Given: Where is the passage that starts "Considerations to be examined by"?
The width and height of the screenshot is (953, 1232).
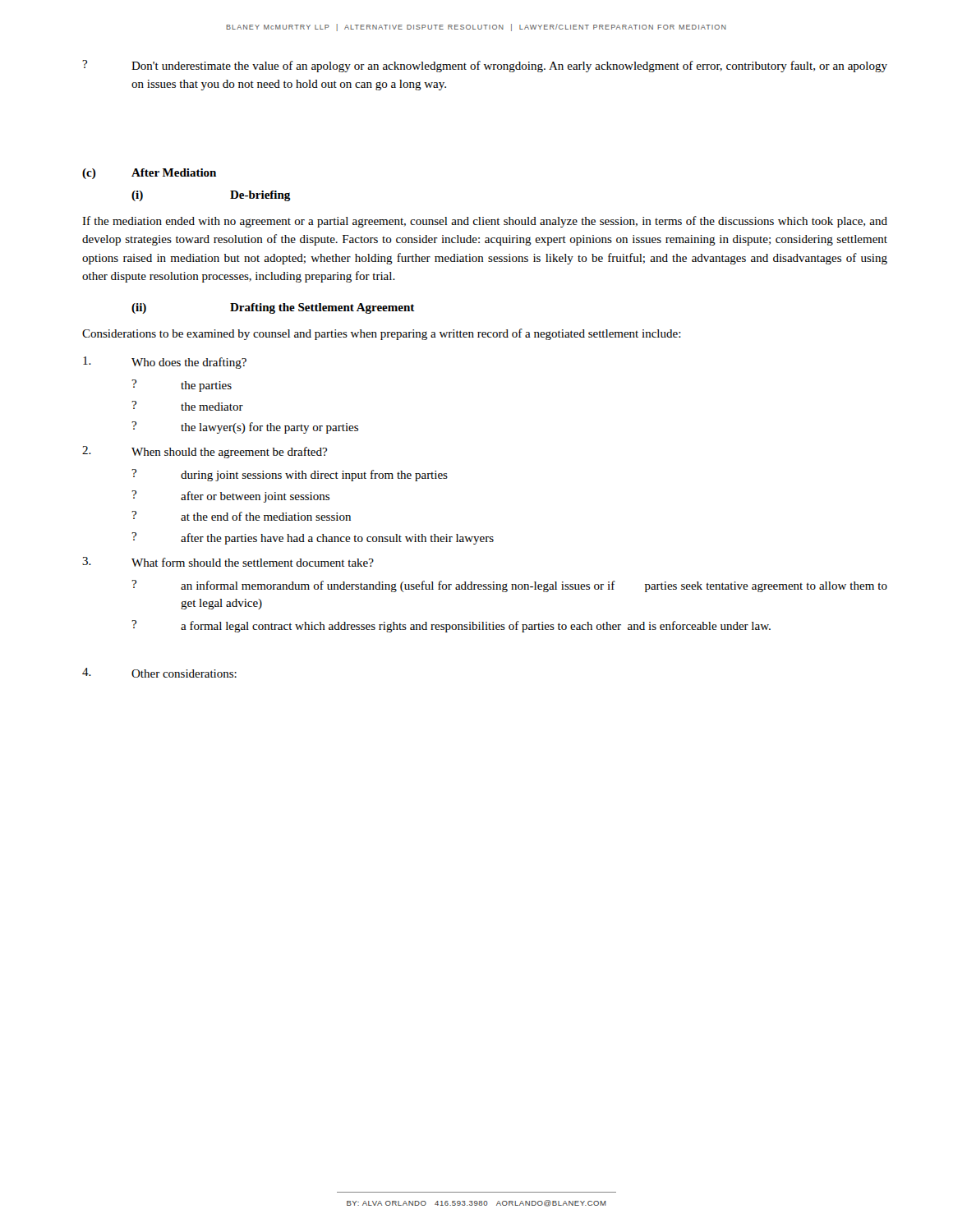Looking at the screenshot, I should tap(382, 333).
